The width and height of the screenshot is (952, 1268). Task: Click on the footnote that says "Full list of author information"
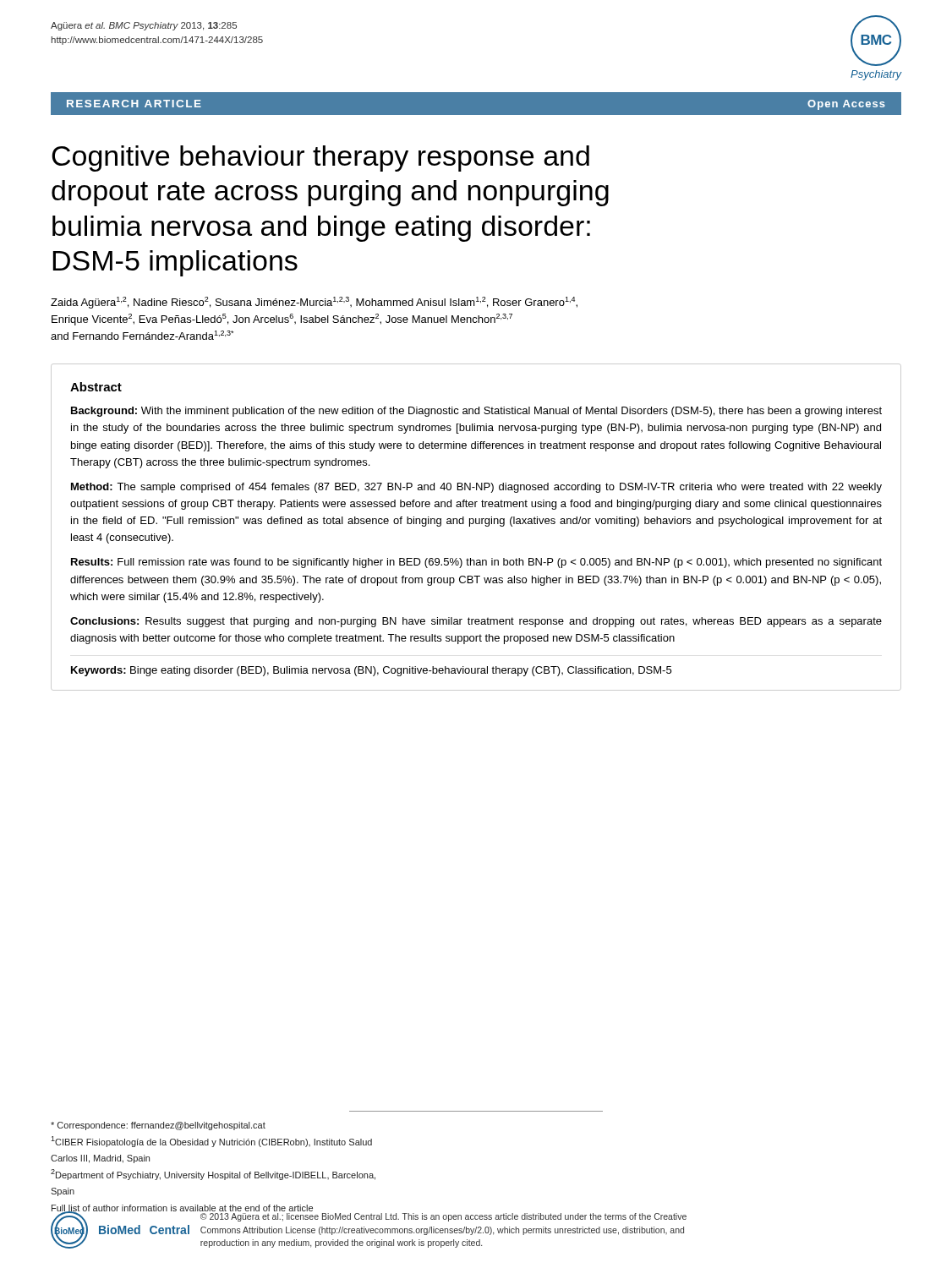point(182,1208)
